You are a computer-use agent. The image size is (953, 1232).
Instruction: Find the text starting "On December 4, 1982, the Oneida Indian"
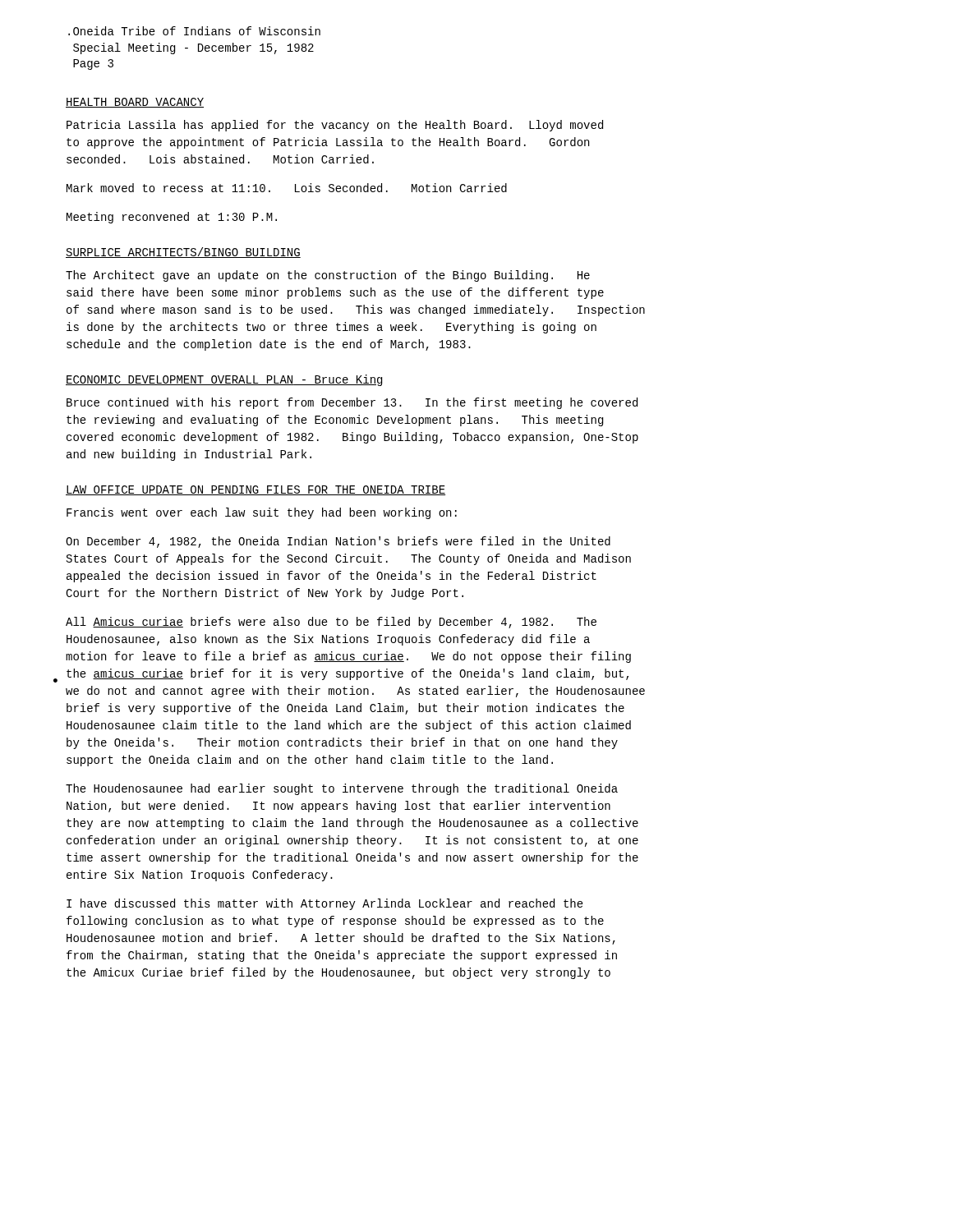tap(349, 568)
